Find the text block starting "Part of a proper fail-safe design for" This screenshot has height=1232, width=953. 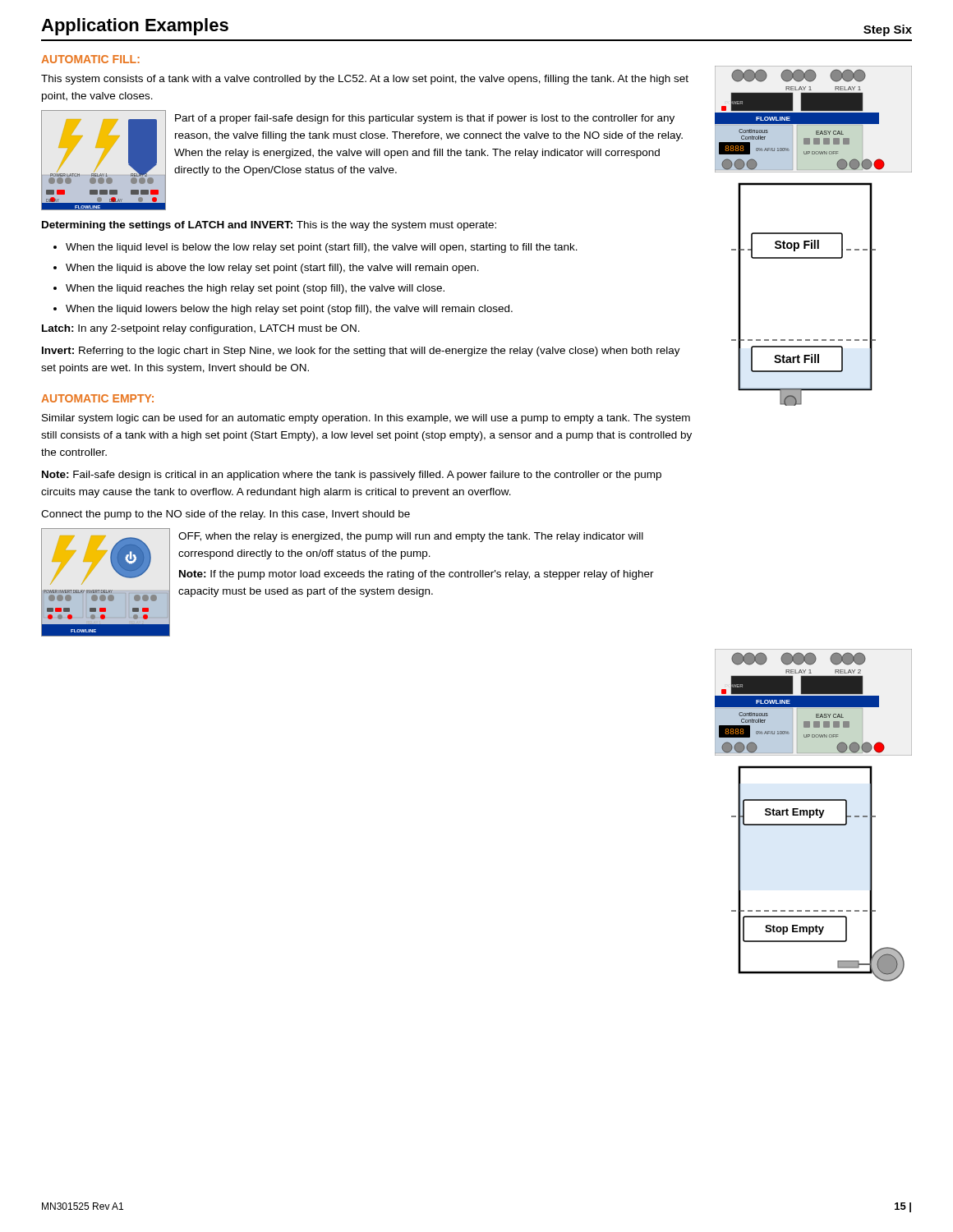pyautogui.click(x=429, y=144)
